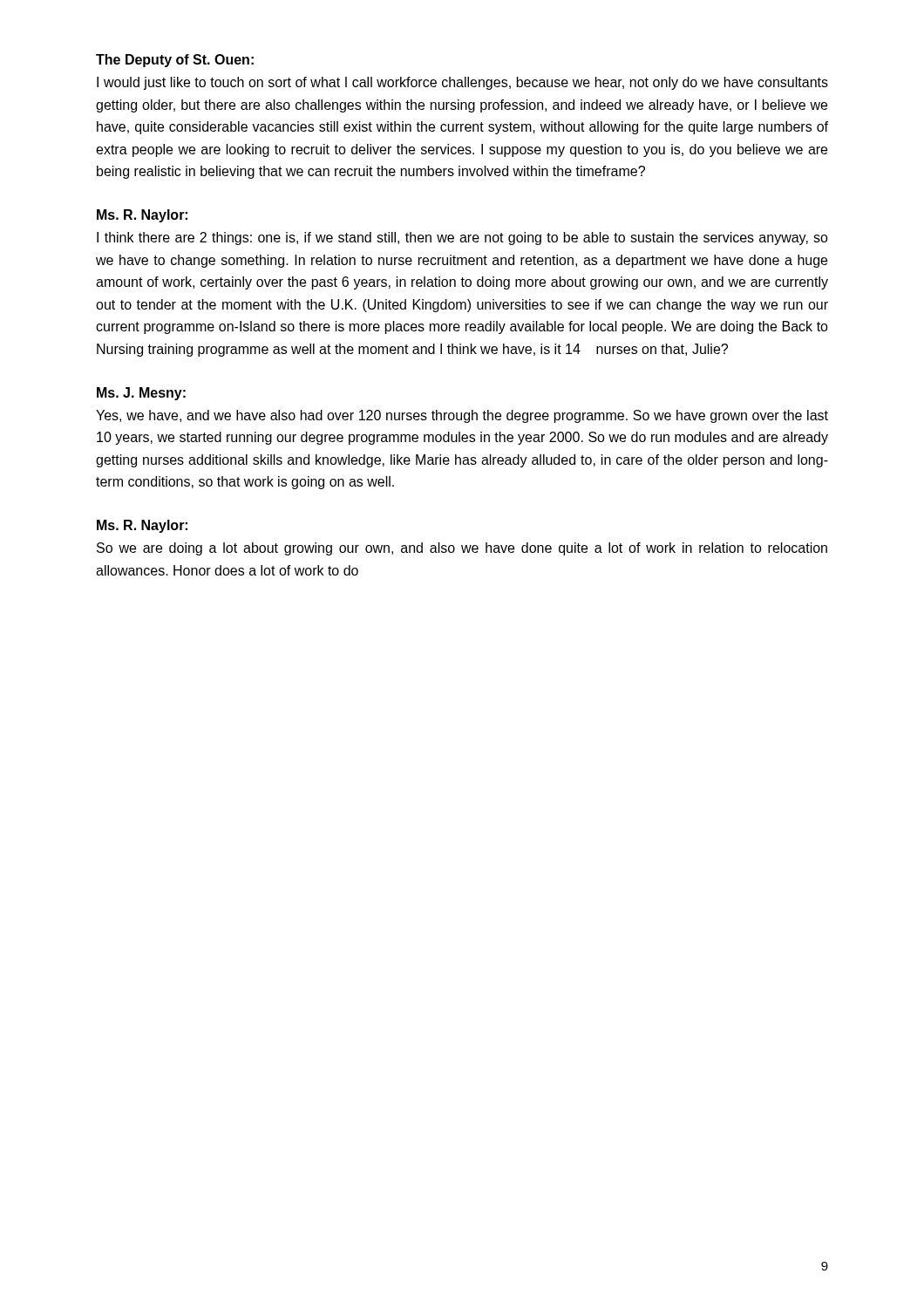
Task: Locate the text block that says "I would just like to touch on"
Action: point(462,127)
